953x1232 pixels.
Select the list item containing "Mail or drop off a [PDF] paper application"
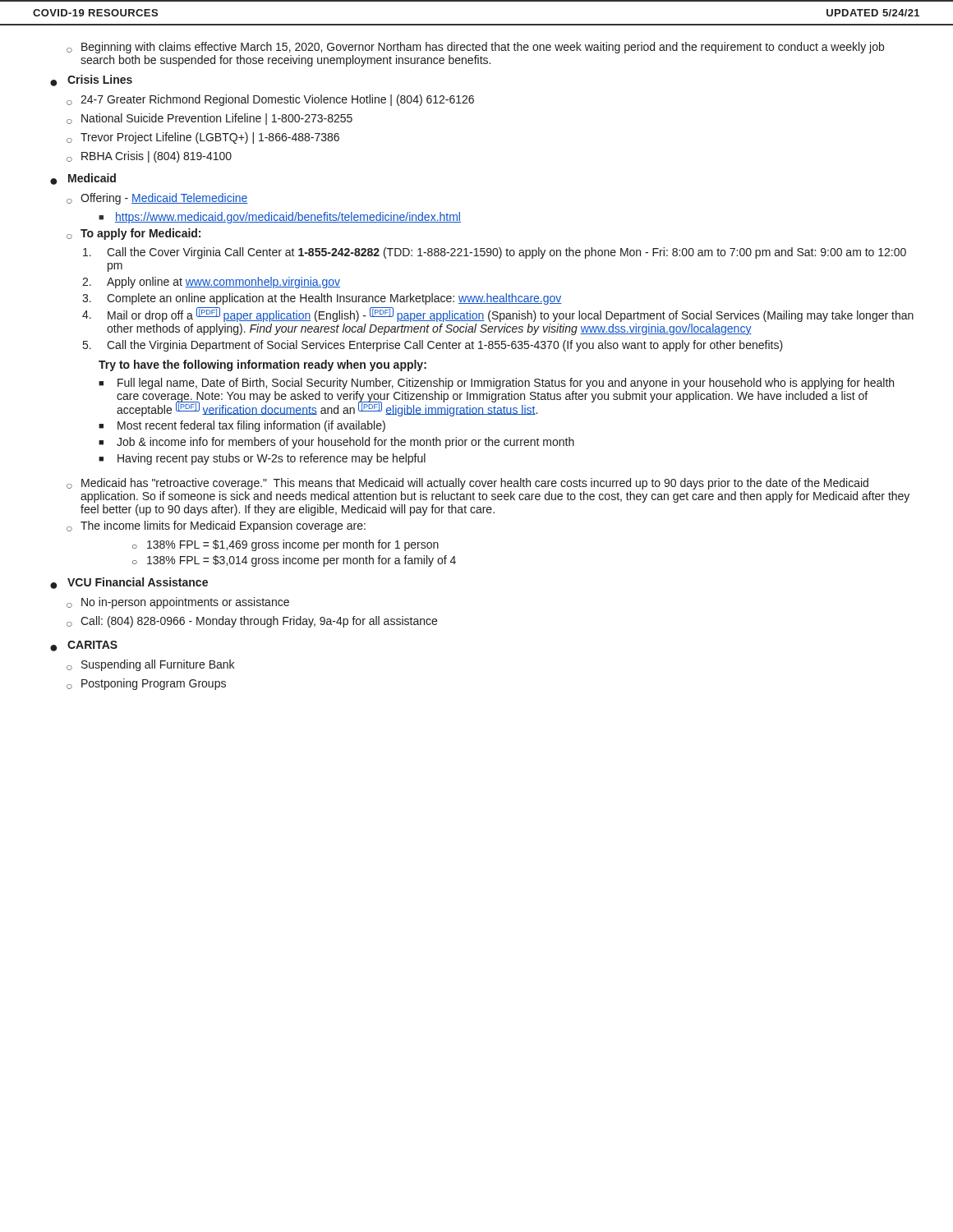click(513, 321)
